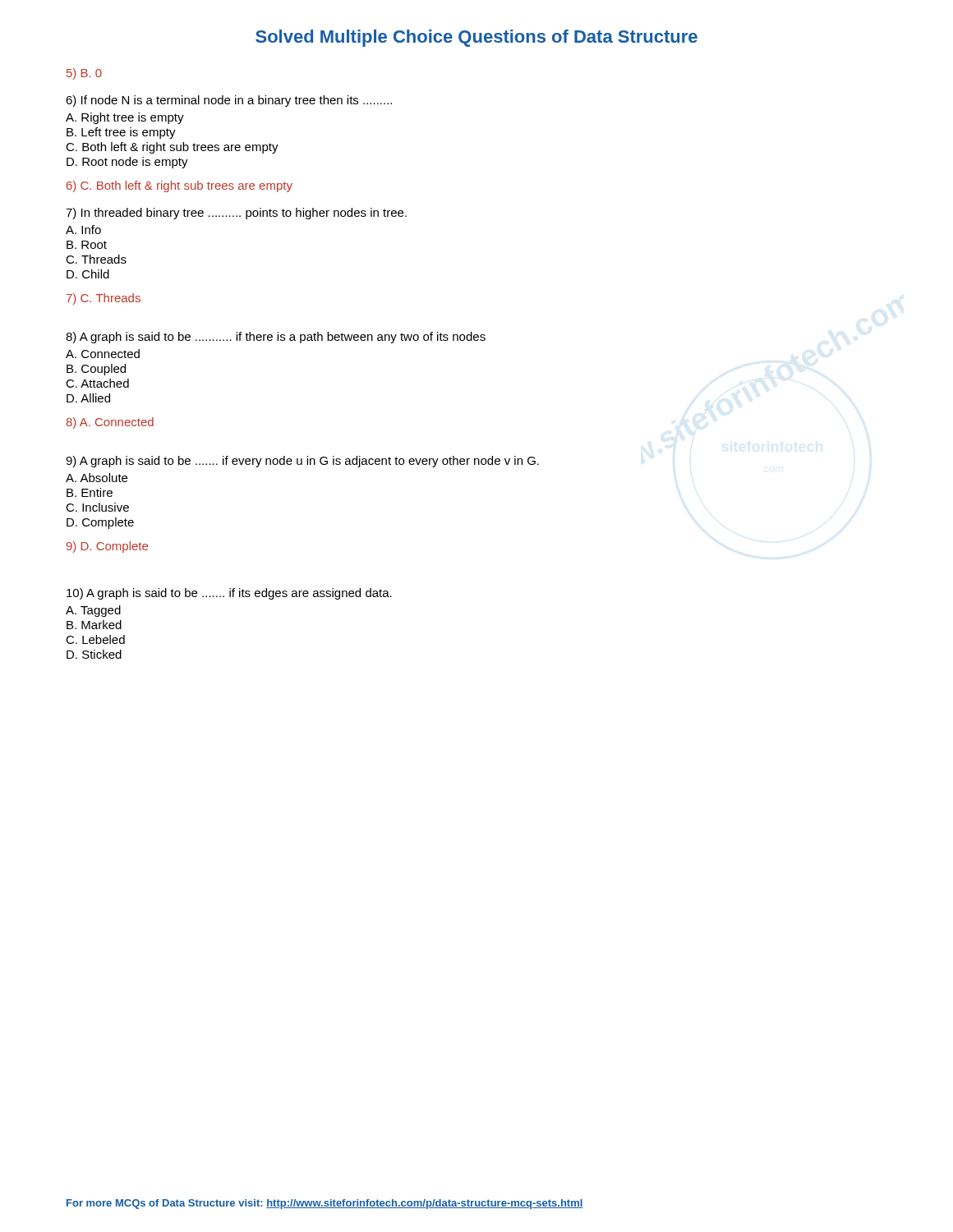Locate the list item with the text "B. Coupled"
953x1232 pixels.
[96, 368]
